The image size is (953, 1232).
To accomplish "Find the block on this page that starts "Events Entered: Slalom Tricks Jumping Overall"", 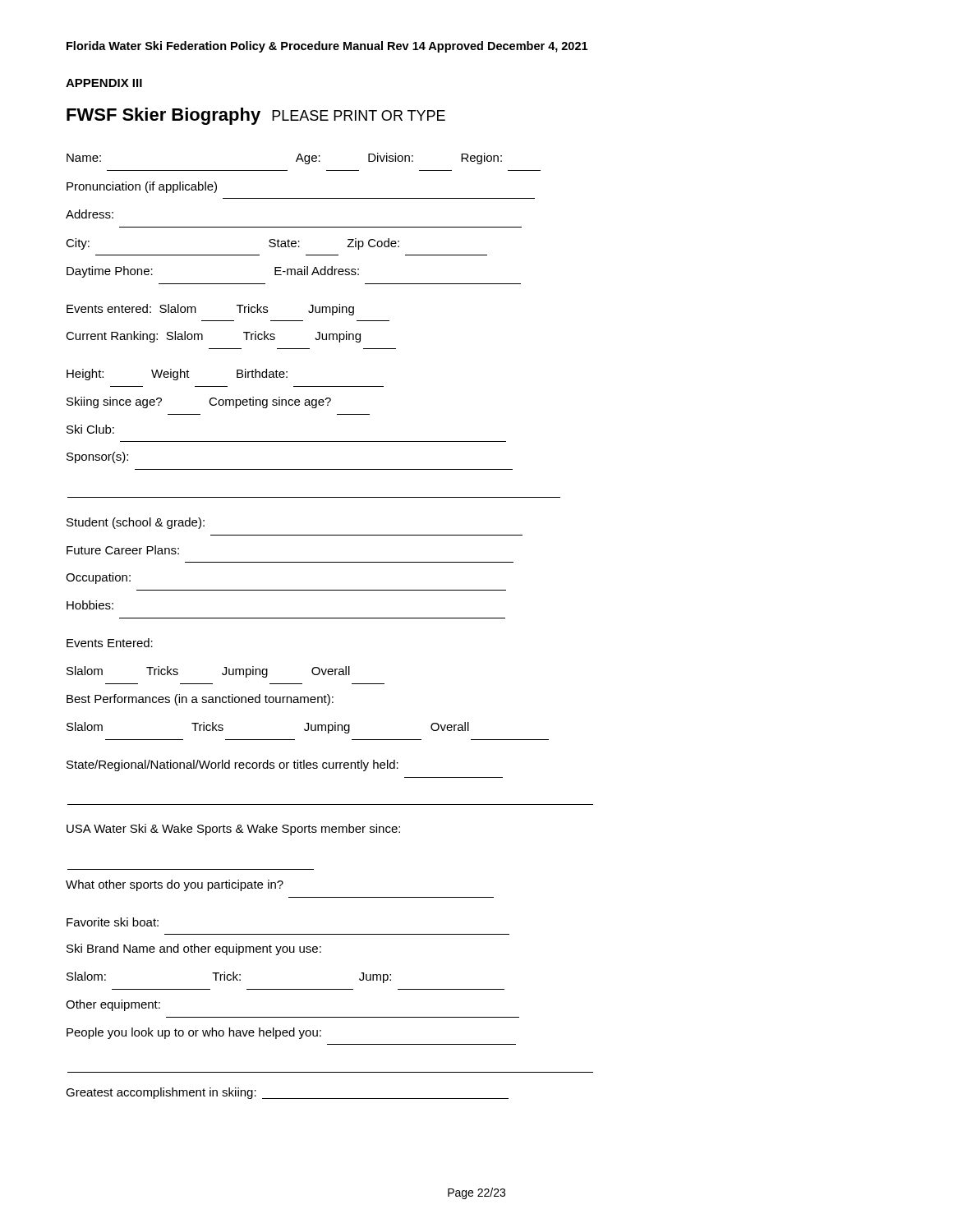I will pyautogui.click(x=110, y=643).
